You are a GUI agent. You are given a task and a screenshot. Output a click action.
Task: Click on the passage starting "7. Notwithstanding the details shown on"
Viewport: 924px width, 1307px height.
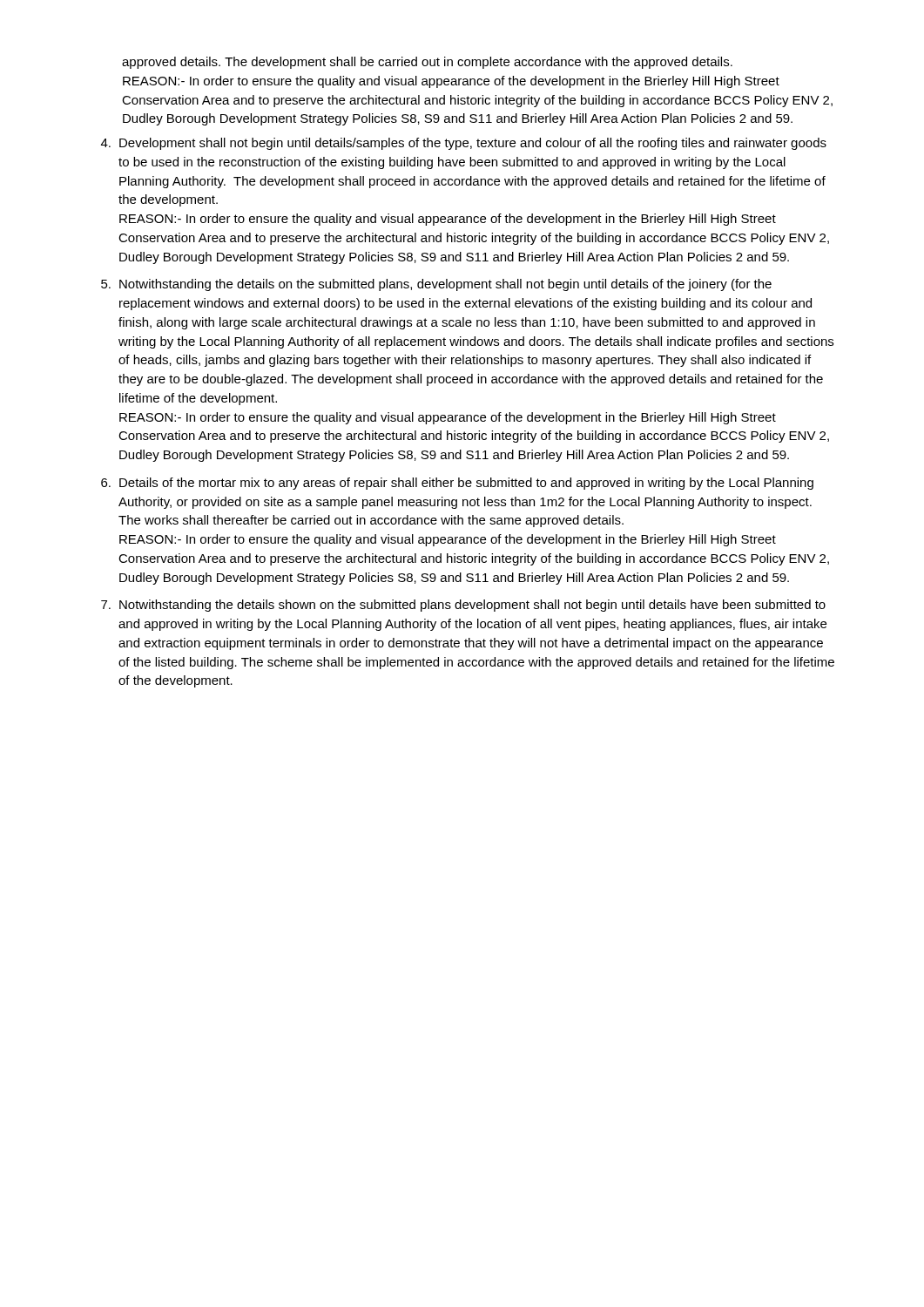462,643
